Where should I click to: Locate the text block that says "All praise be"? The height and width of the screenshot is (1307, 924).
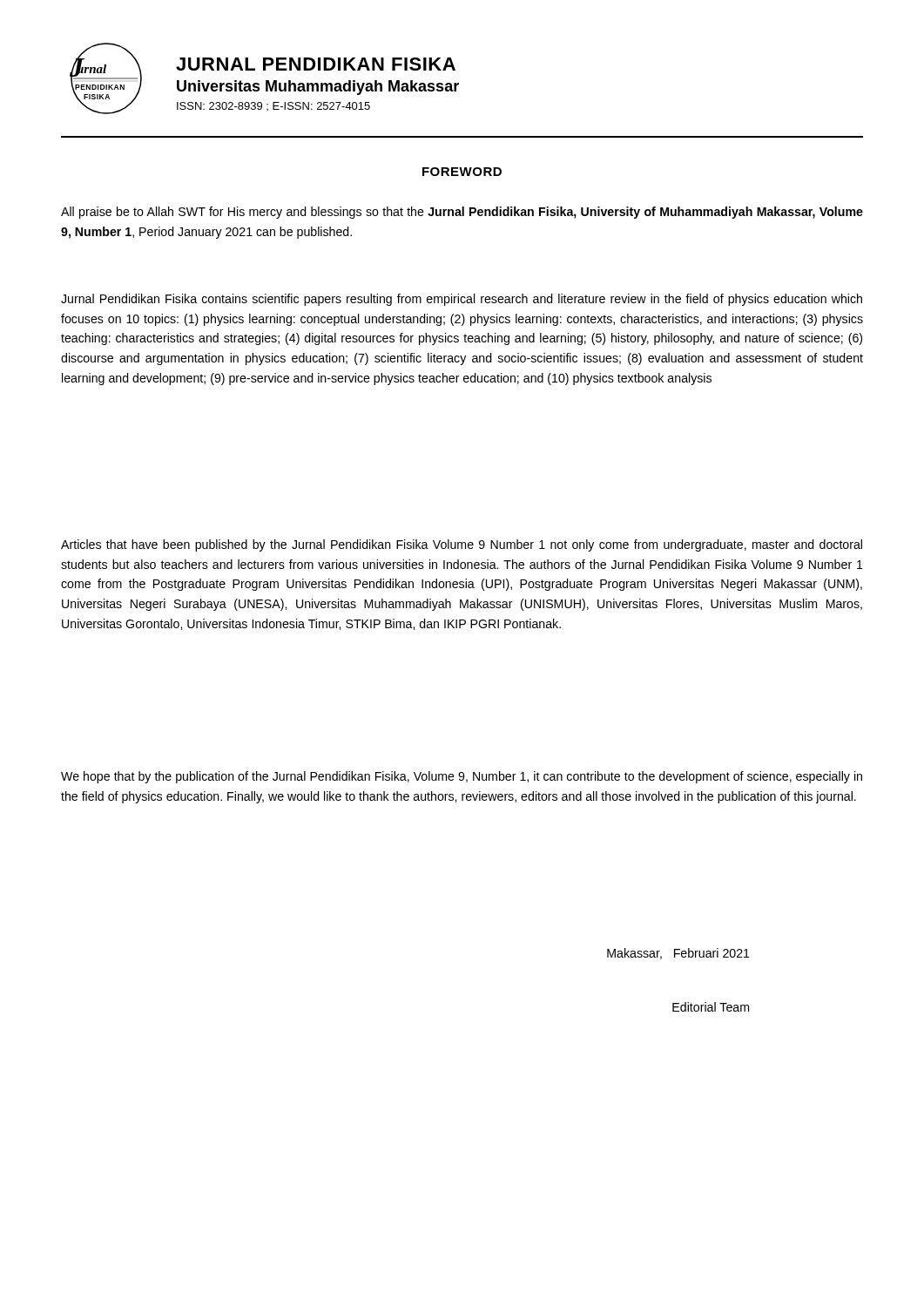point(462,222)
